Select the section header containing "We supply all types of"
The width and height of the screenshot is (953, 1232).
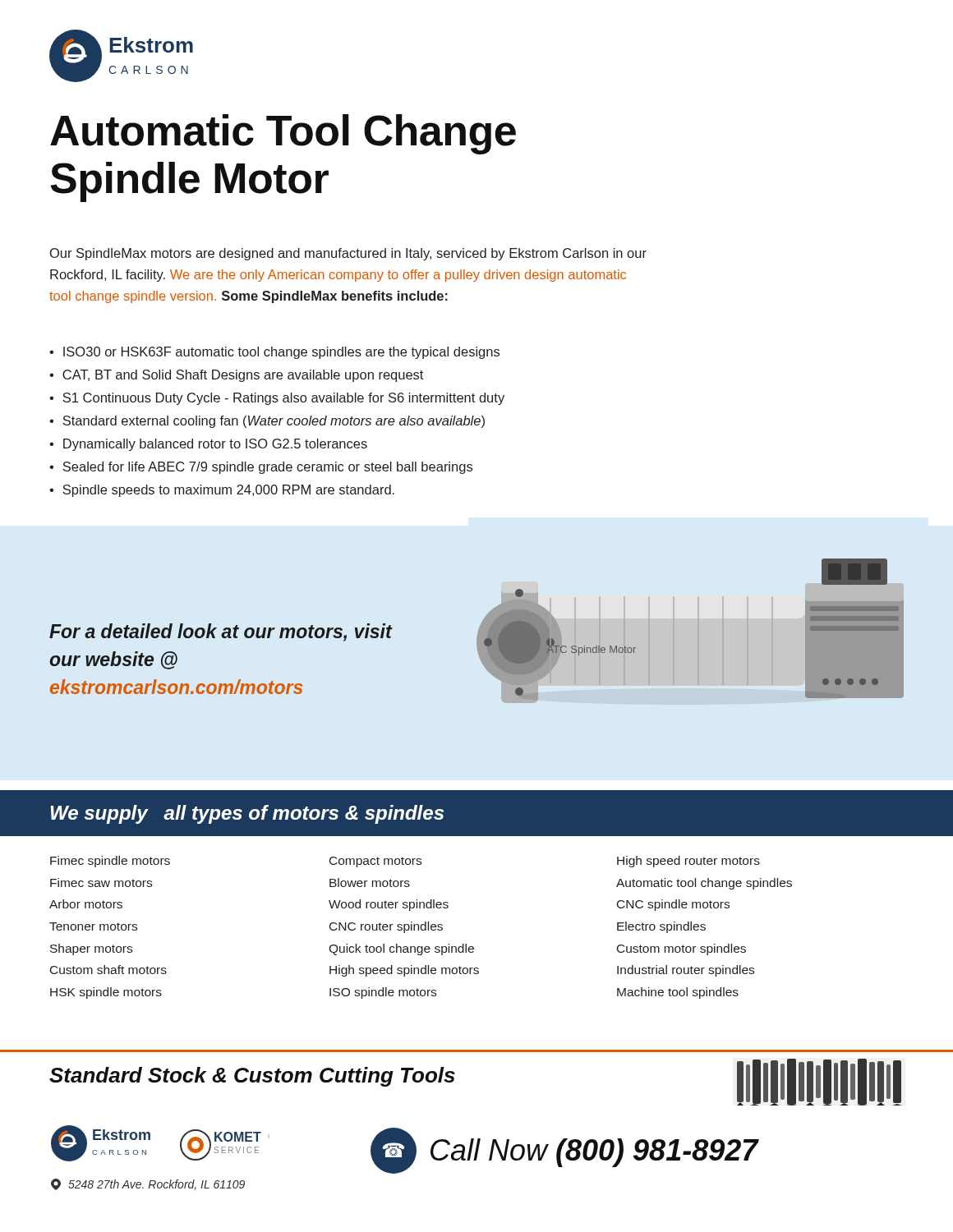247,813
